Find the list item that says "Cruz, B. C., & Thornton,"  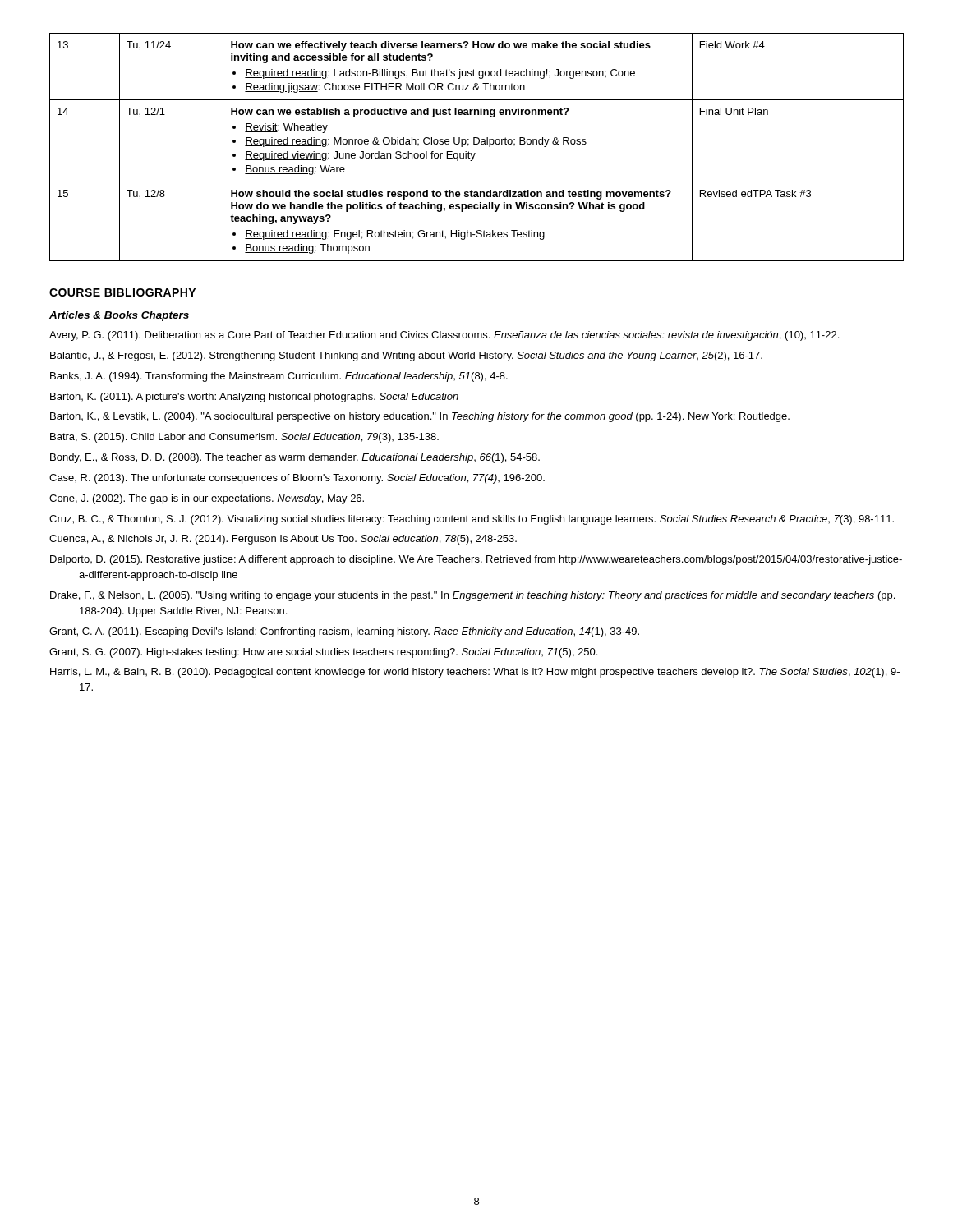(x=472, y=518)
